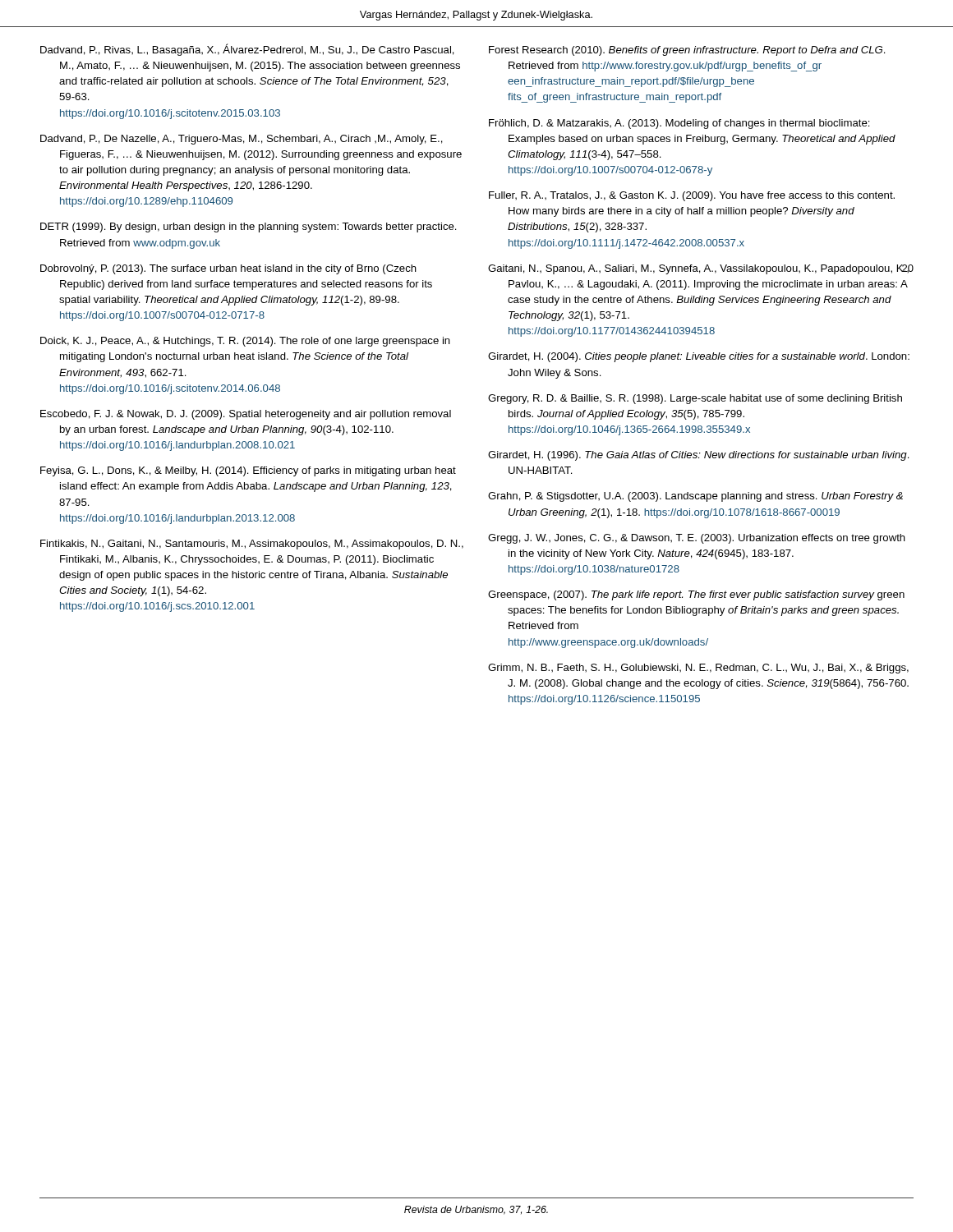This screenshot has width=953, height=1232.
Task: Find the list item that says "Greenspace, (2007). The park life report. The first"
Action: point(696,618)
